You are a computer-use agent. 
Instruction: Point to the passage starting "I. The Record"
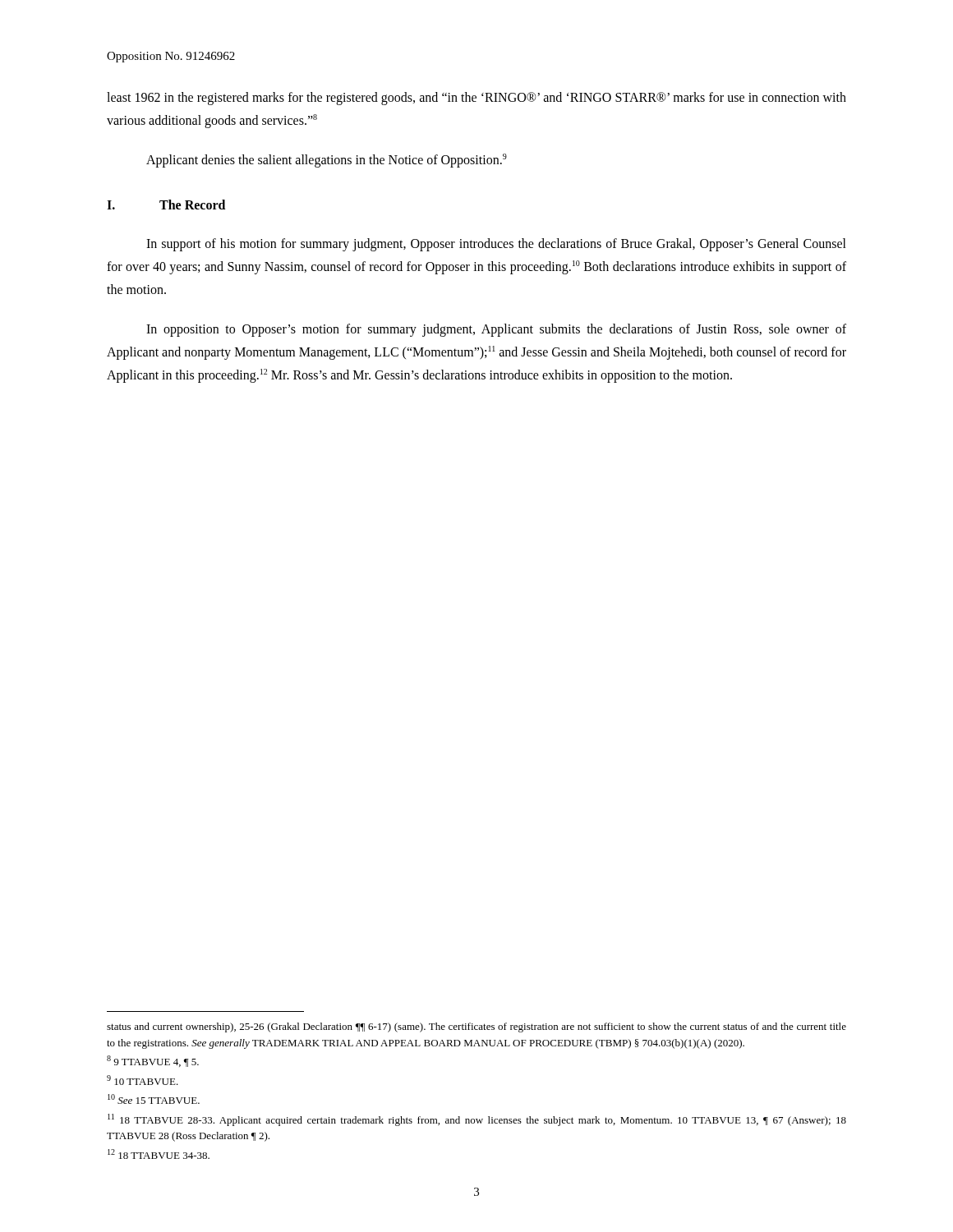click(166, 205)
